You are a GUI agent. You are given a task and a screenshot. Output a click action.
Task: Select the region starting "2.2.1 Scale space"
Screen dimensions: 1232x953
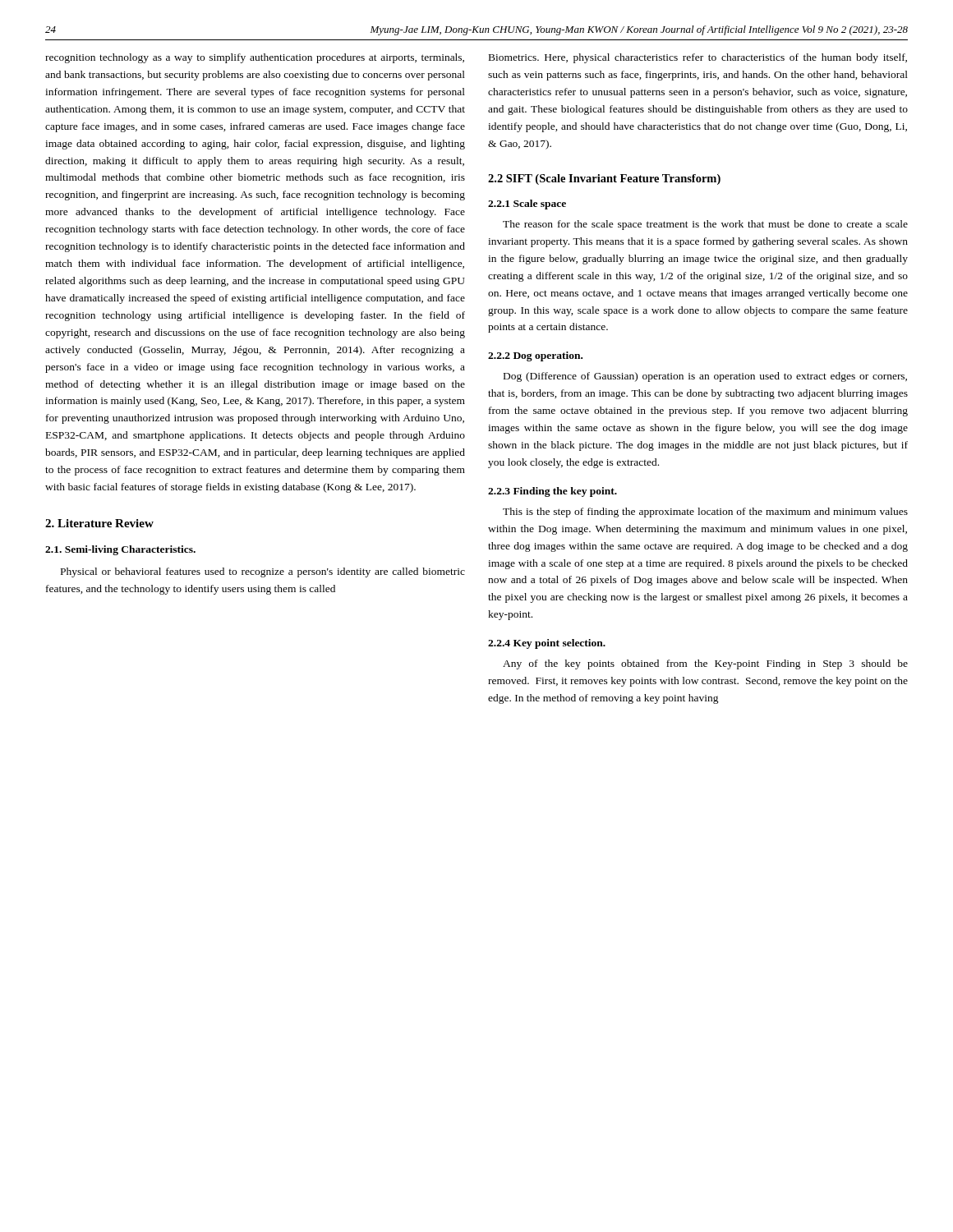pyautogui.click(x=527, y=203)
